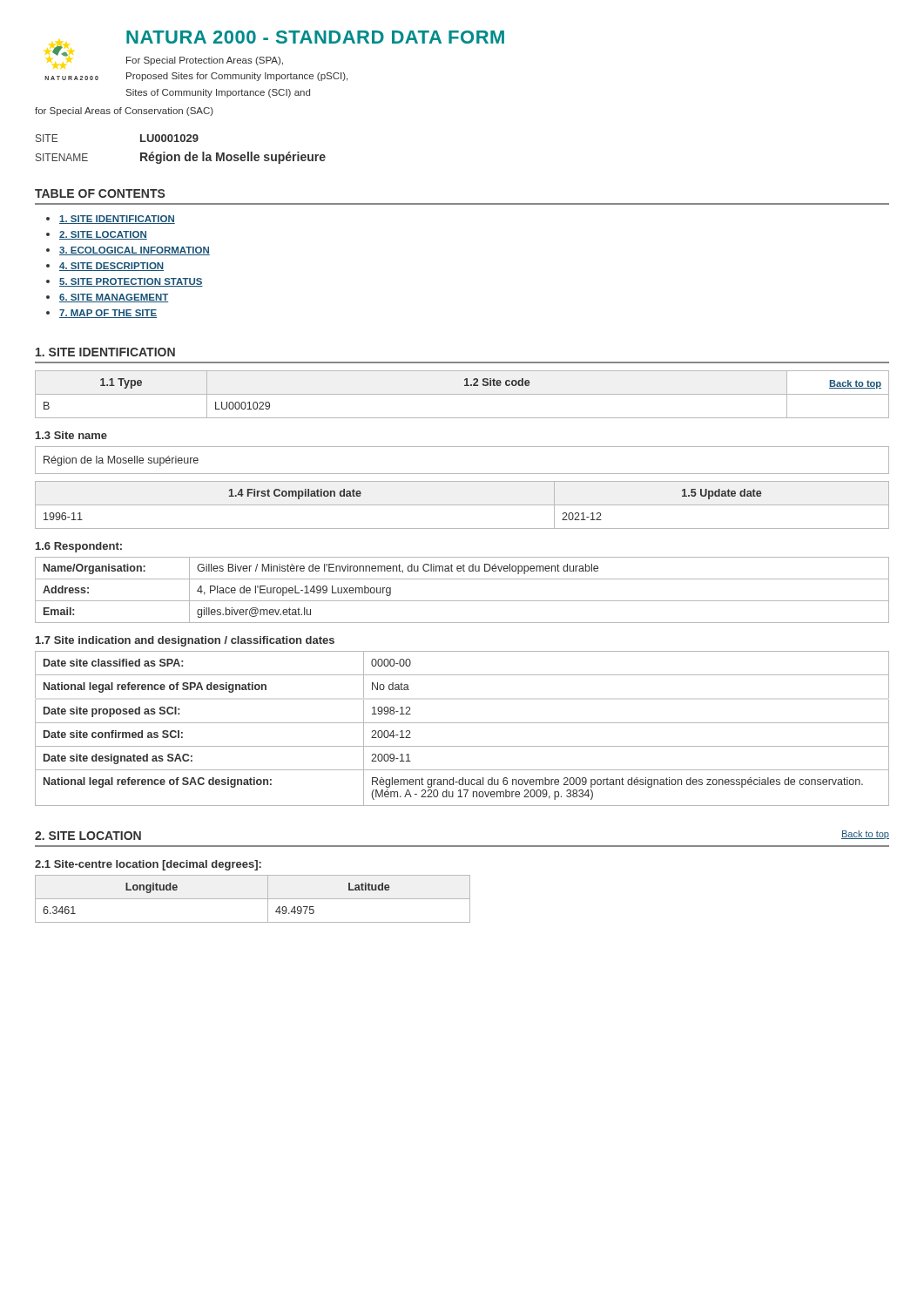Locate the table with the text "1.5 Update date"
The width and height of the screenshot is (924, 1307).
(462, 505)
